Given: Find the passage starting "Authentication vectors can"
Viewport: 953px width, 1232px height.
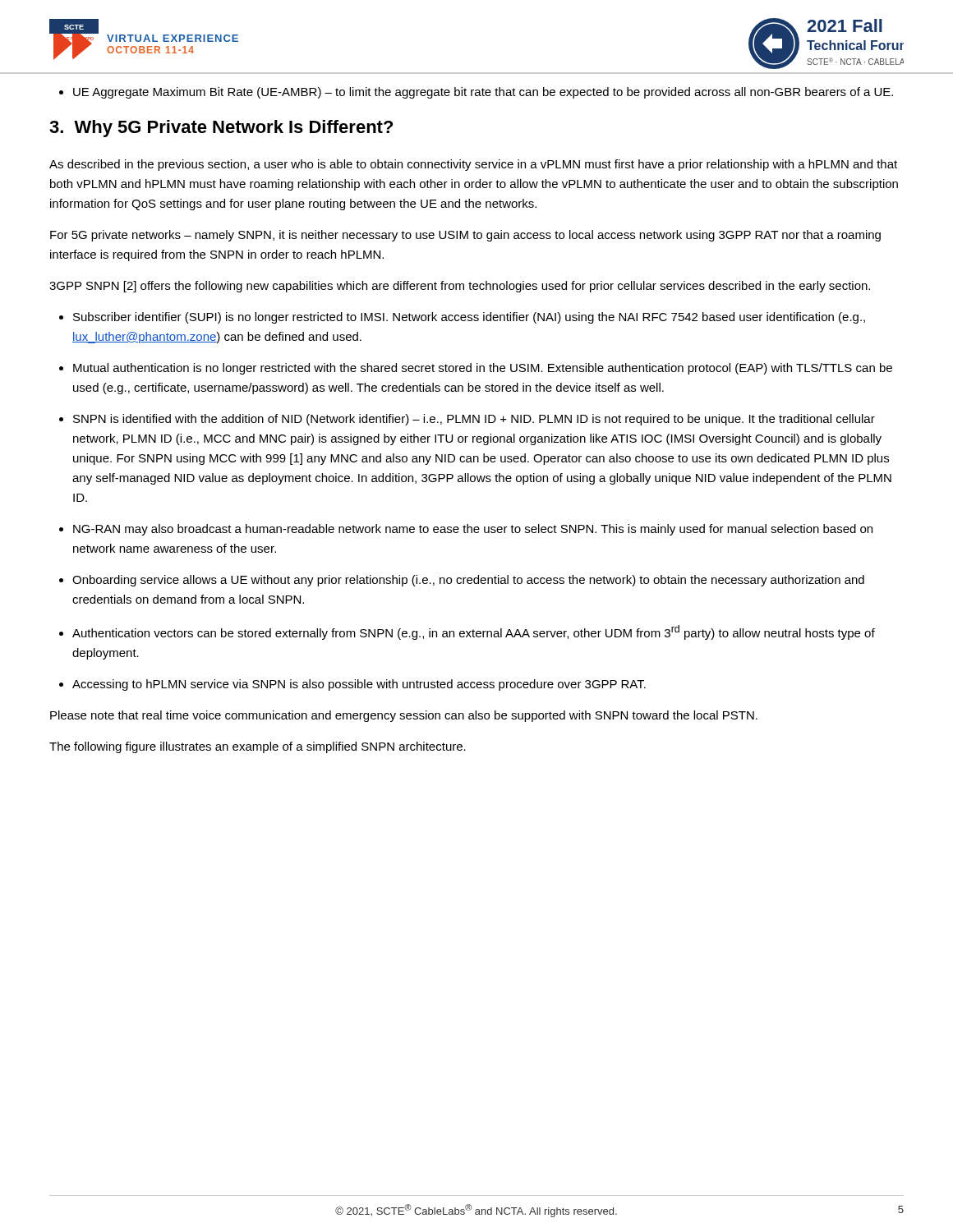Looking at the screenshot, I should (476, 642).
